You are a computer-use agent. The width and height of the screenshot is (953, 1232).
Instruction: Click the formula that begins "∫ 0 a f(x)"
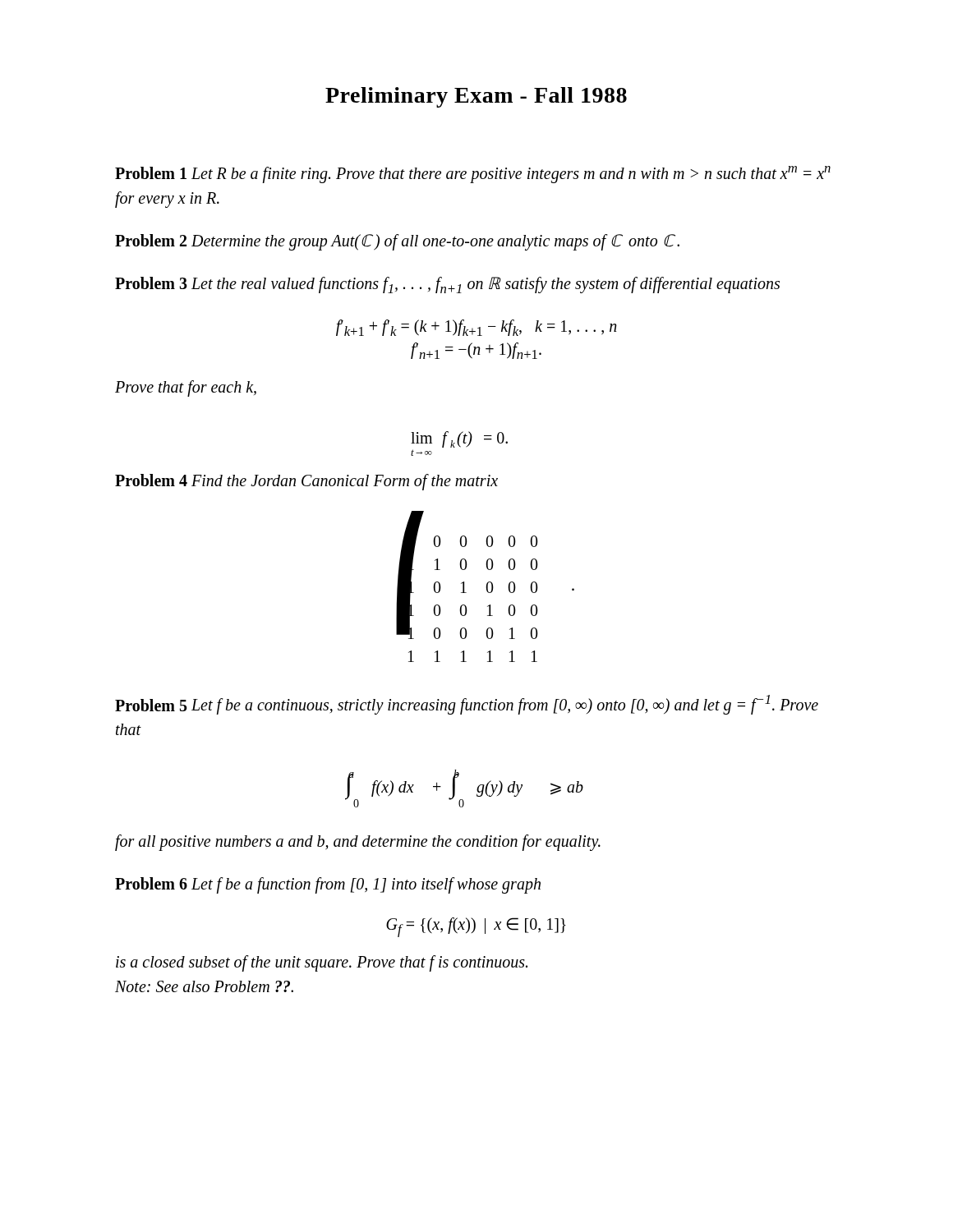point(476,789)
